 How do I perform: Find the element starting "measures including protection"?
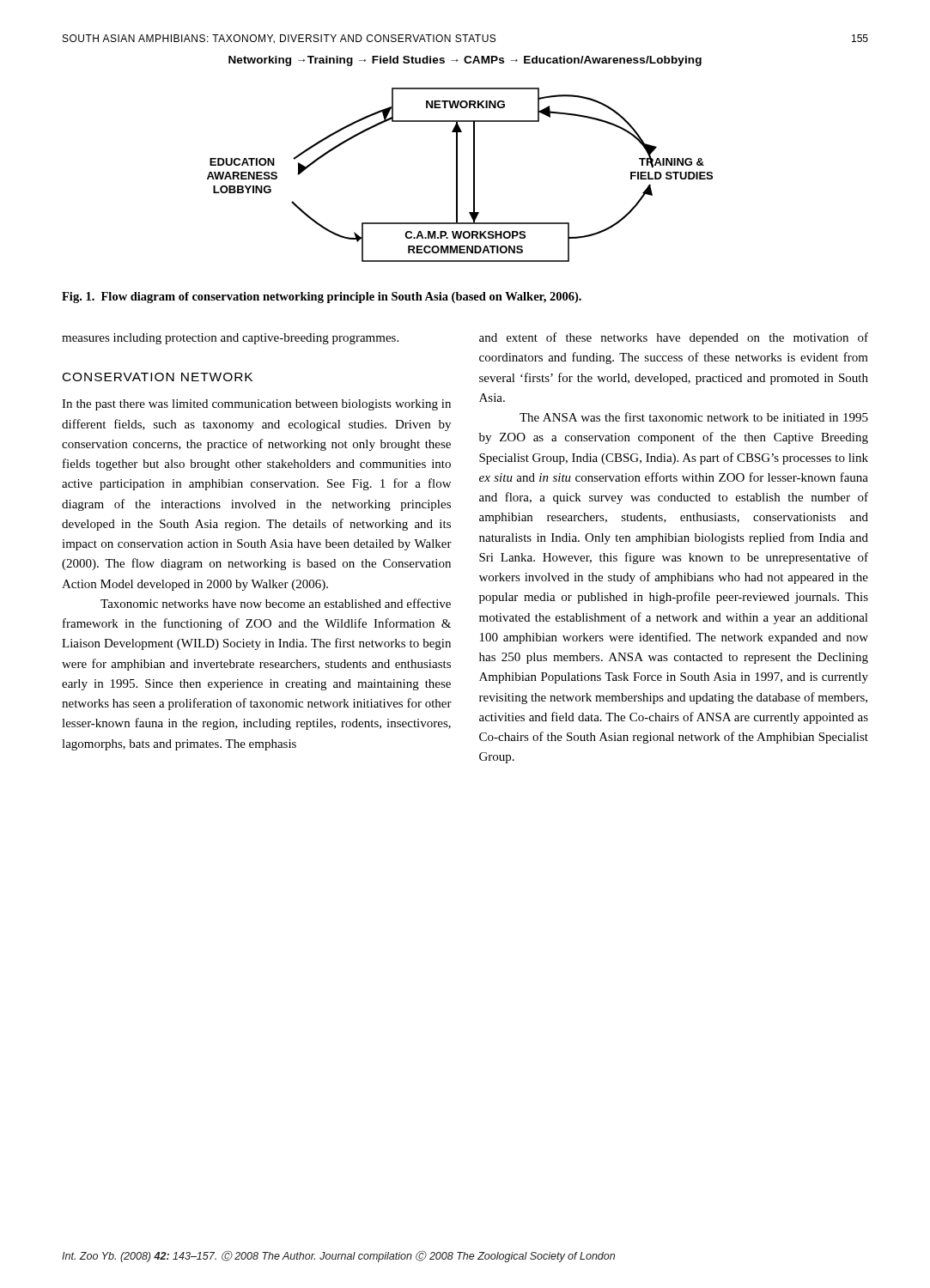point(231,337)
